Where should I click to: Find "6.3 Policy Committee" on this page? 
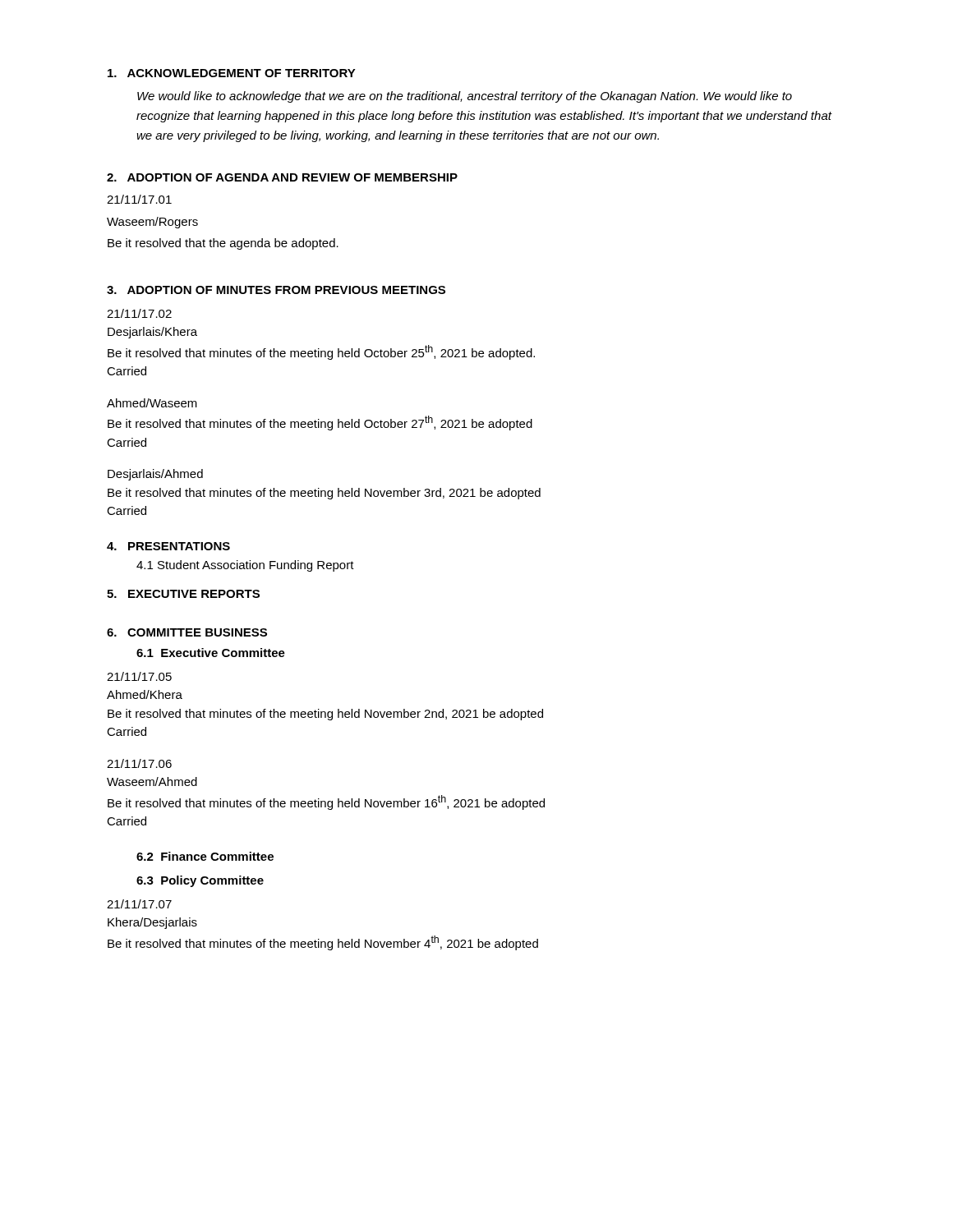[x=200, y=880]
